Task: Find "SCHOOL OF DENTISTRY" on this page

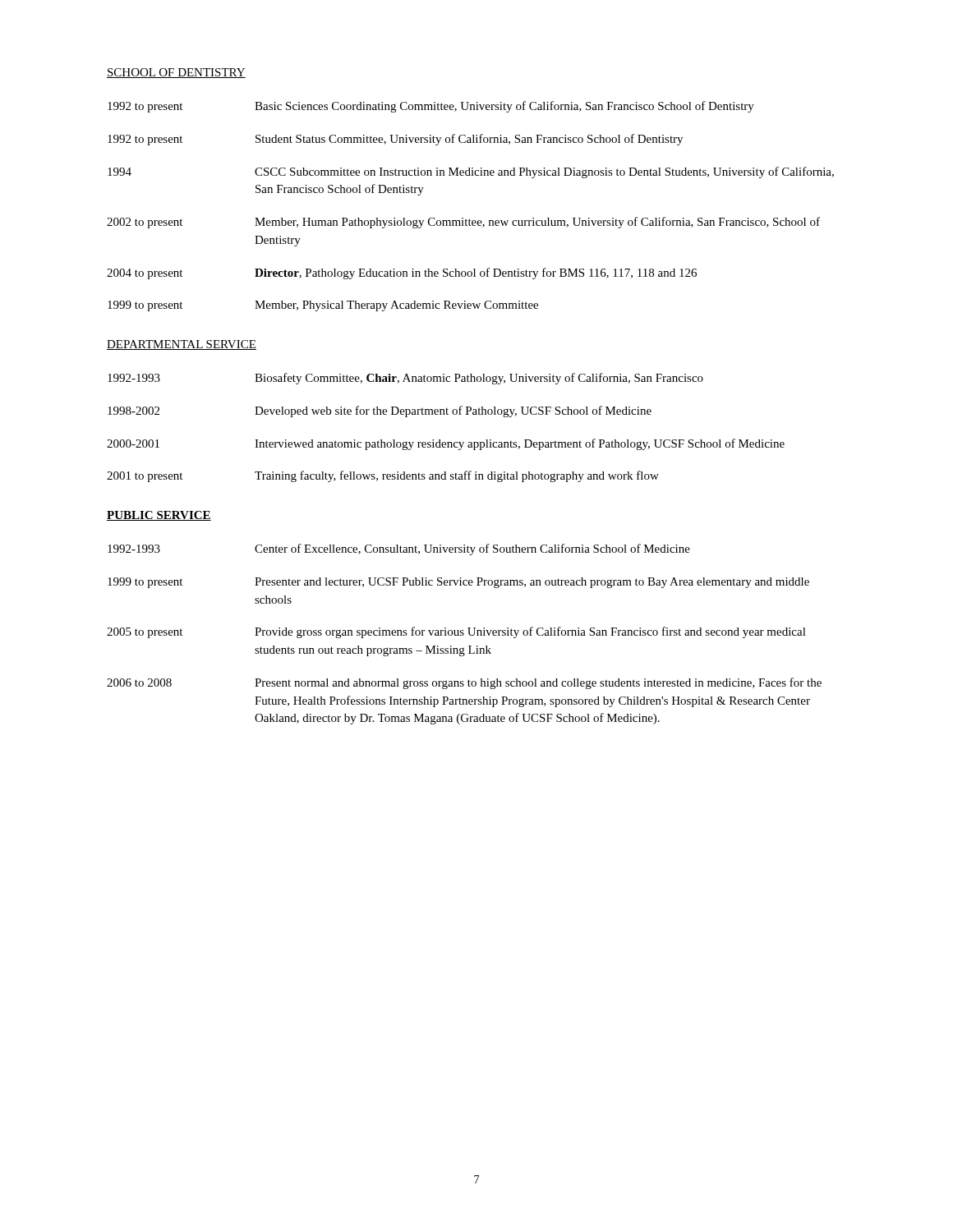Action: pyautogui.click(x=176, y=72)
